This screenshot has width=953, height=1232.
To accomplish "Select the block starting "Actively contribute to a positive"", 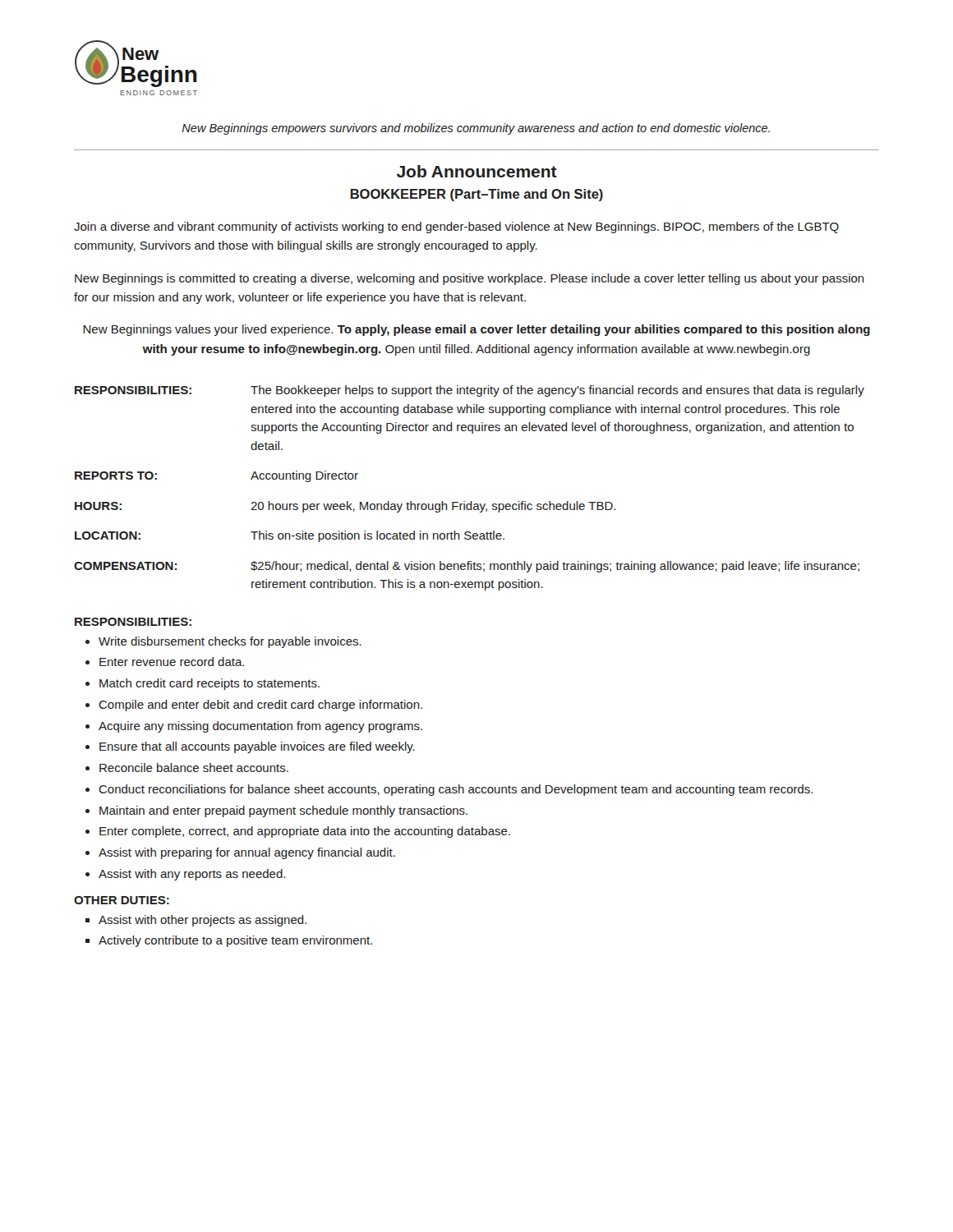I will coord(236,940).
